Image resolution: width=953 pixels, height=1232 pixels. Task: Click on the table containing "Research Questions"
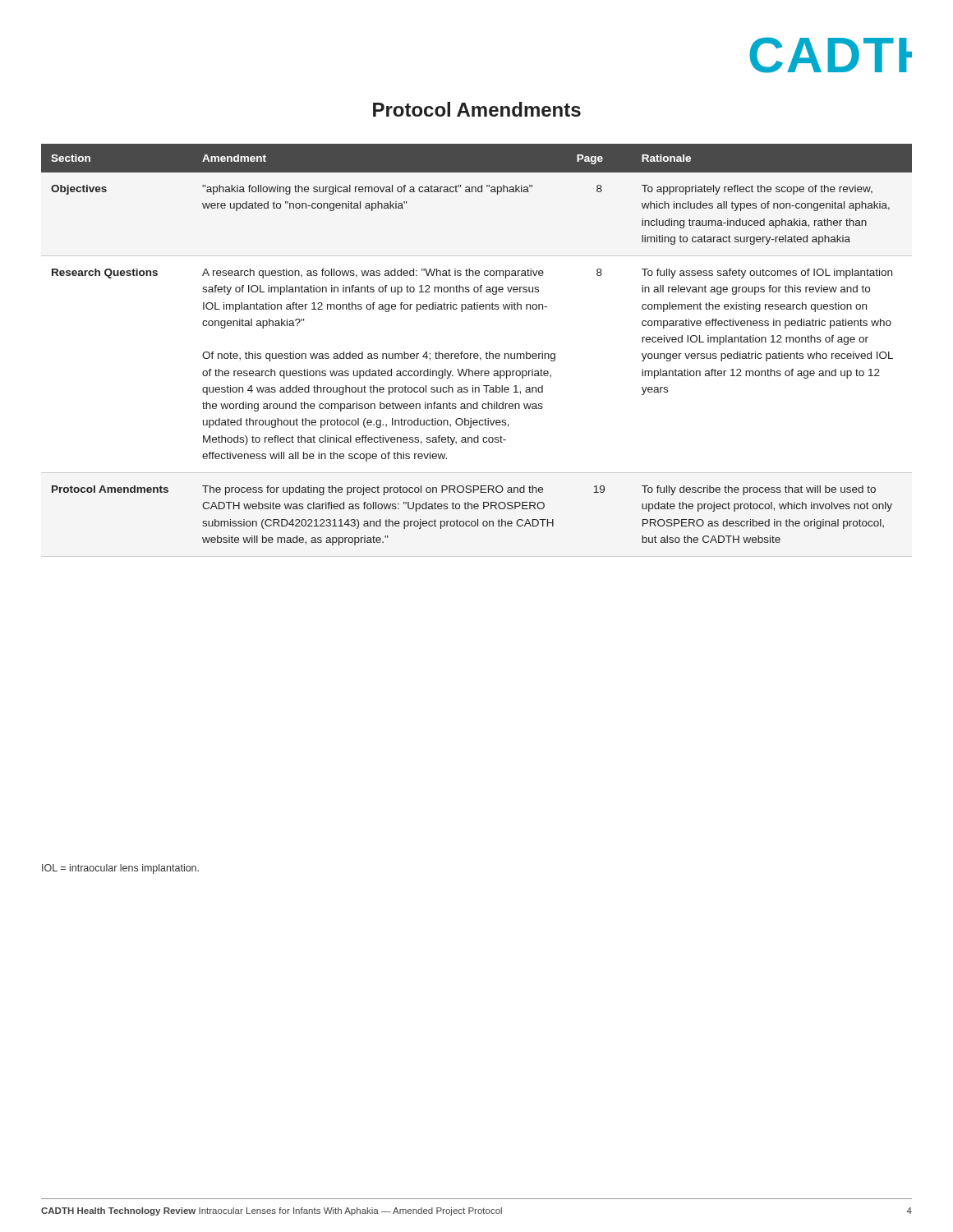click(476, 350)
